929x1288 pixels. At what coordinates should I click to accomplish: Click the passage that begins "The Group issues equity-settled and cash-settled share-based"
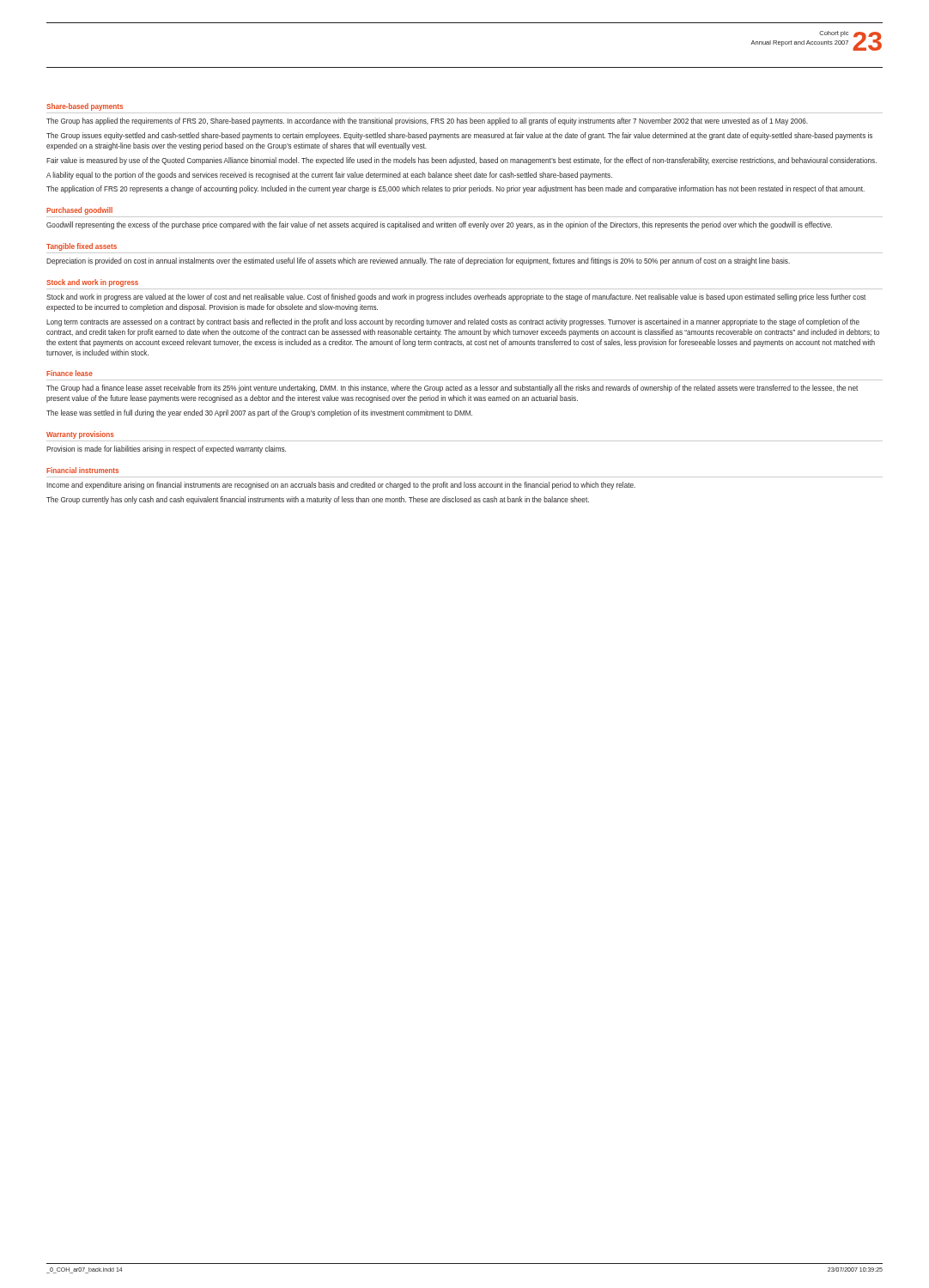click(460, 141)
